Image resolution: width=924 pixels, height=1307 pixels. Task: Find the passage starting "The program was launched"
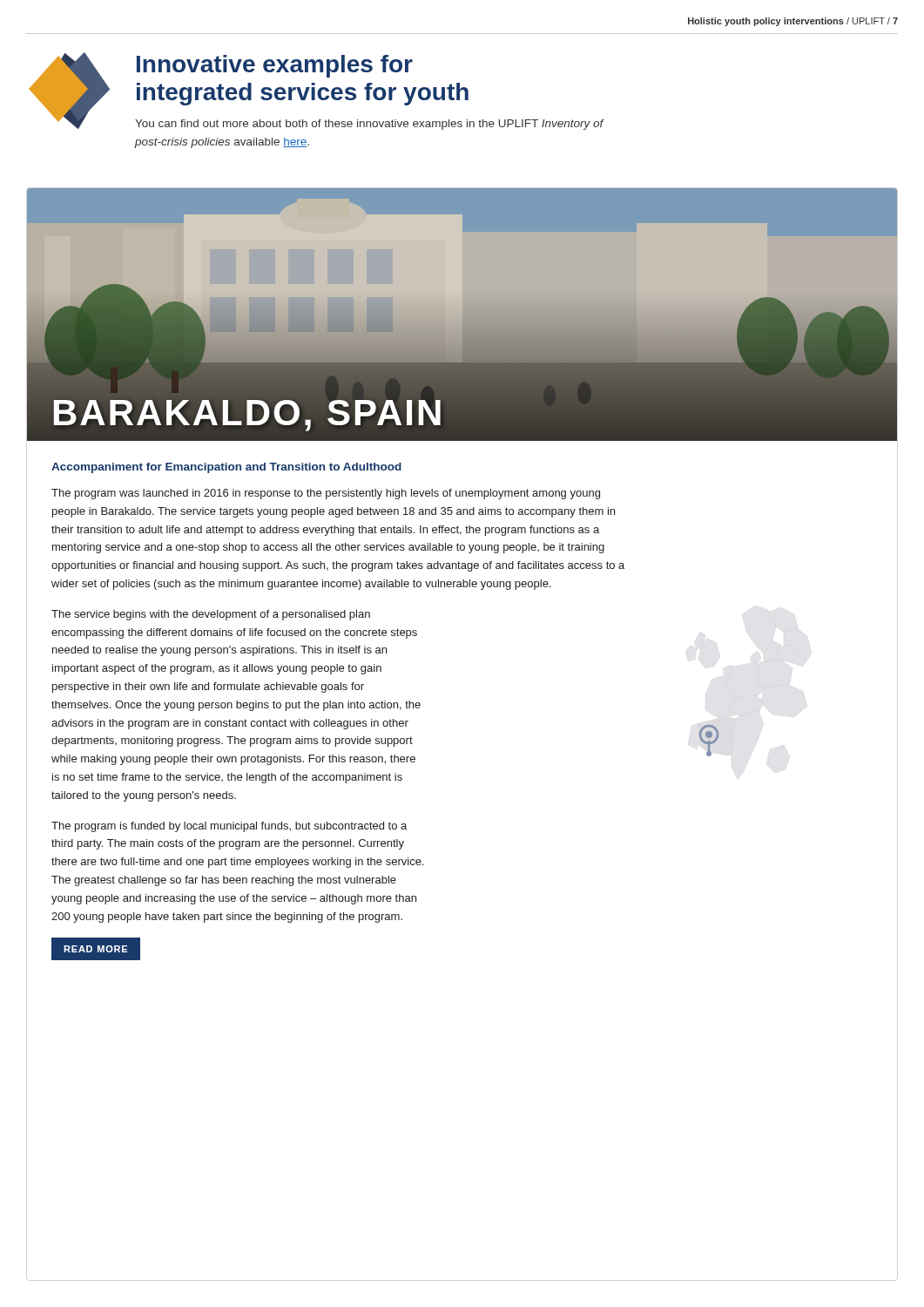[x=338, y=538]
